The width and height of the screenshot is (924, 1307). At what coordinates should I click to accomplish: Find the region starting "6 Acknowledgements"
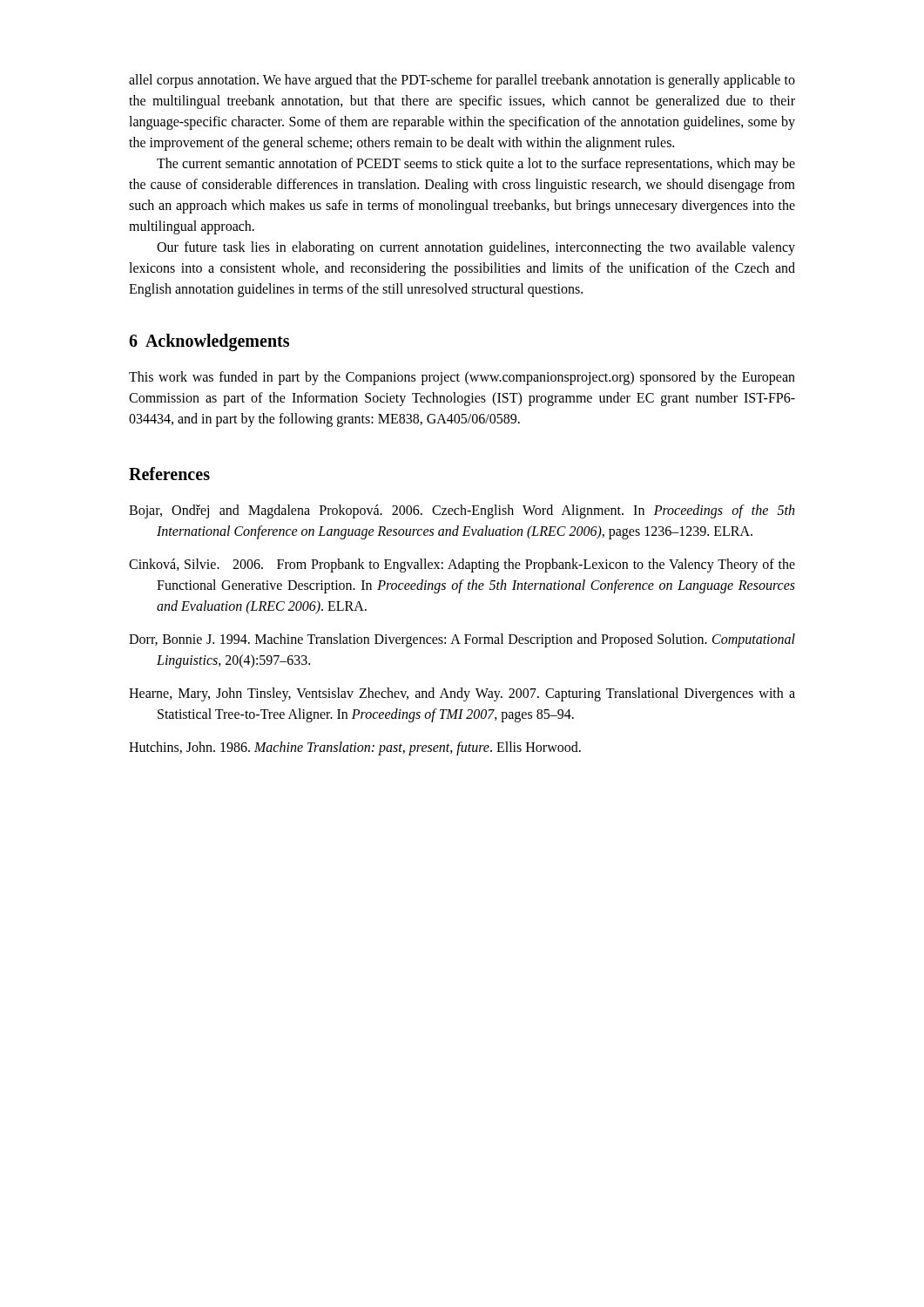tap(209, 341)
